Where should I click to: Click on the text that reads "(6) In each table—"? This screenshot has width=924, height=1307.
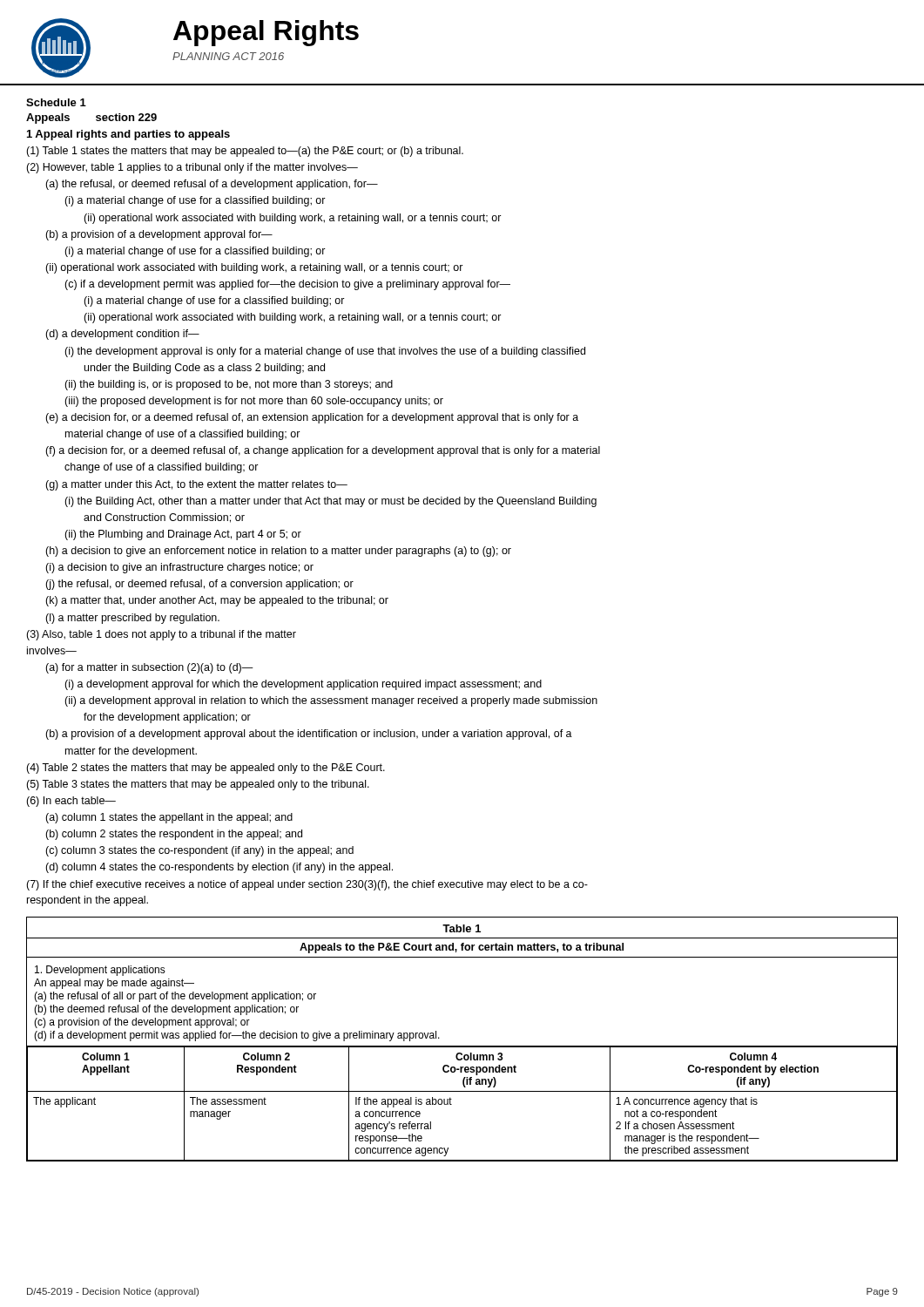click(71, 801)
